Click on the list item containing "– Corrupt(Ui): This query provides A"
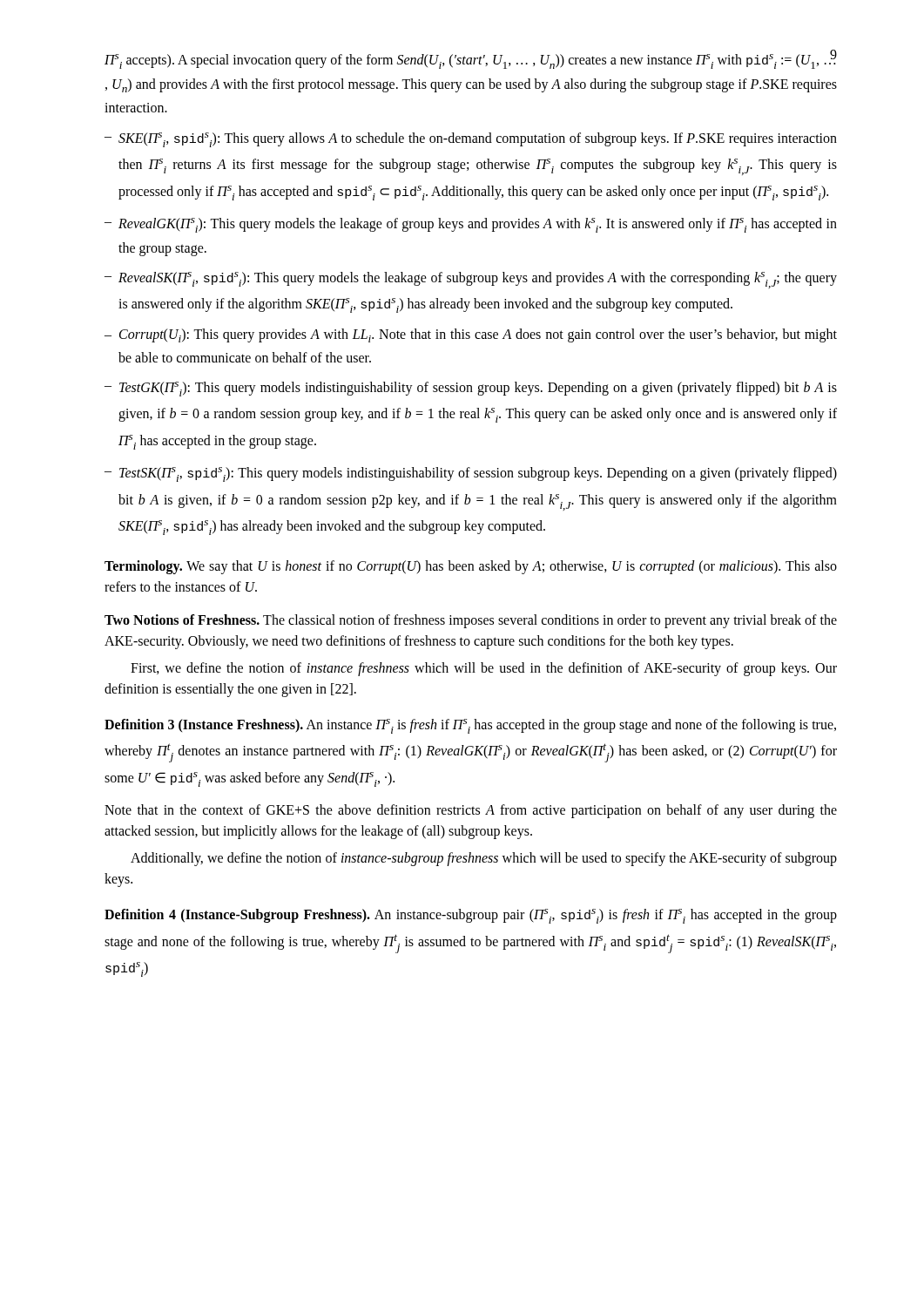Viewport: 924px width, 1307px height. coord(471,346)
